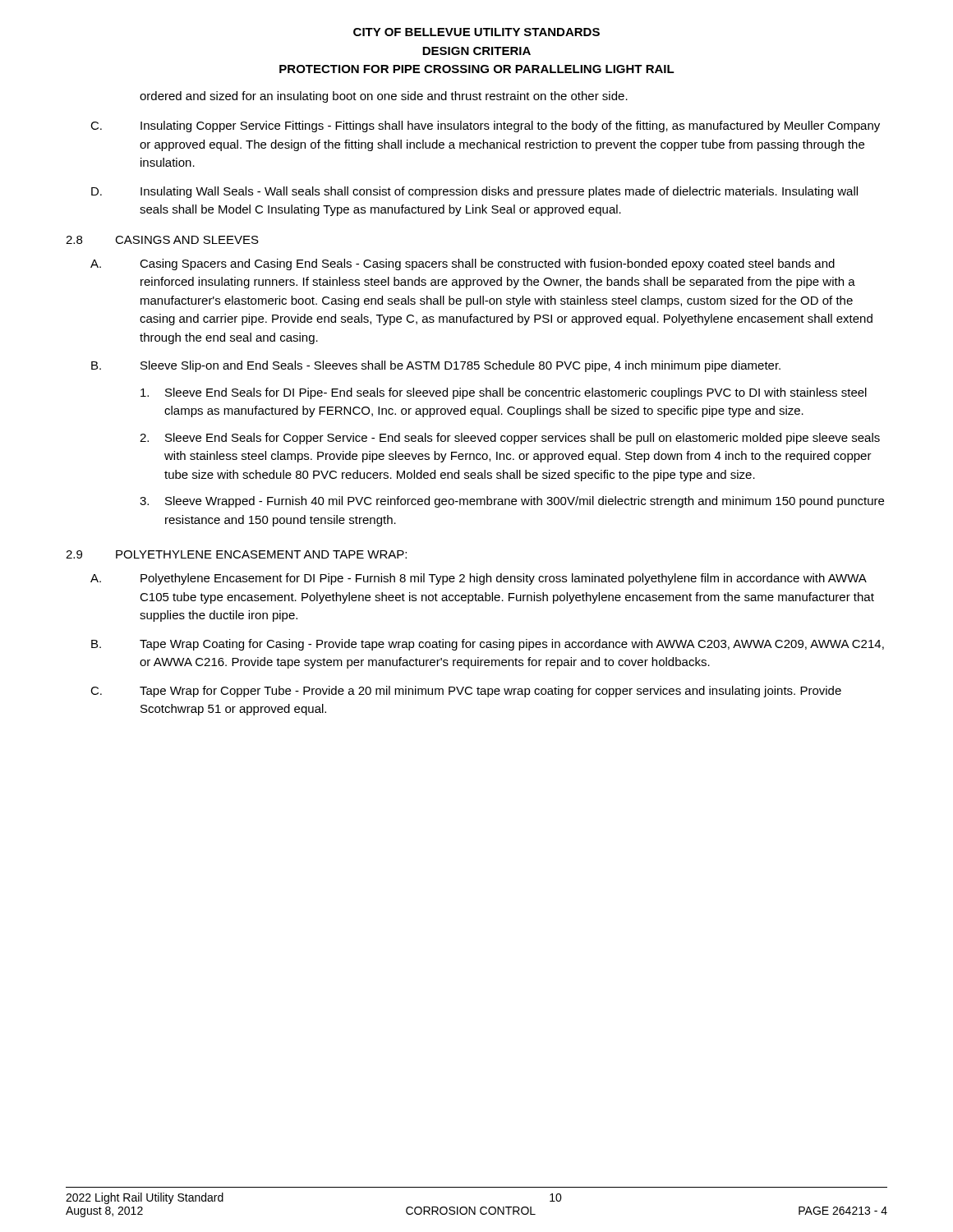
Task: Where is the passage that starts "C. Tape Wrap for Copper Tube"?
Action: pyautogui.click(x=476, y=700)
